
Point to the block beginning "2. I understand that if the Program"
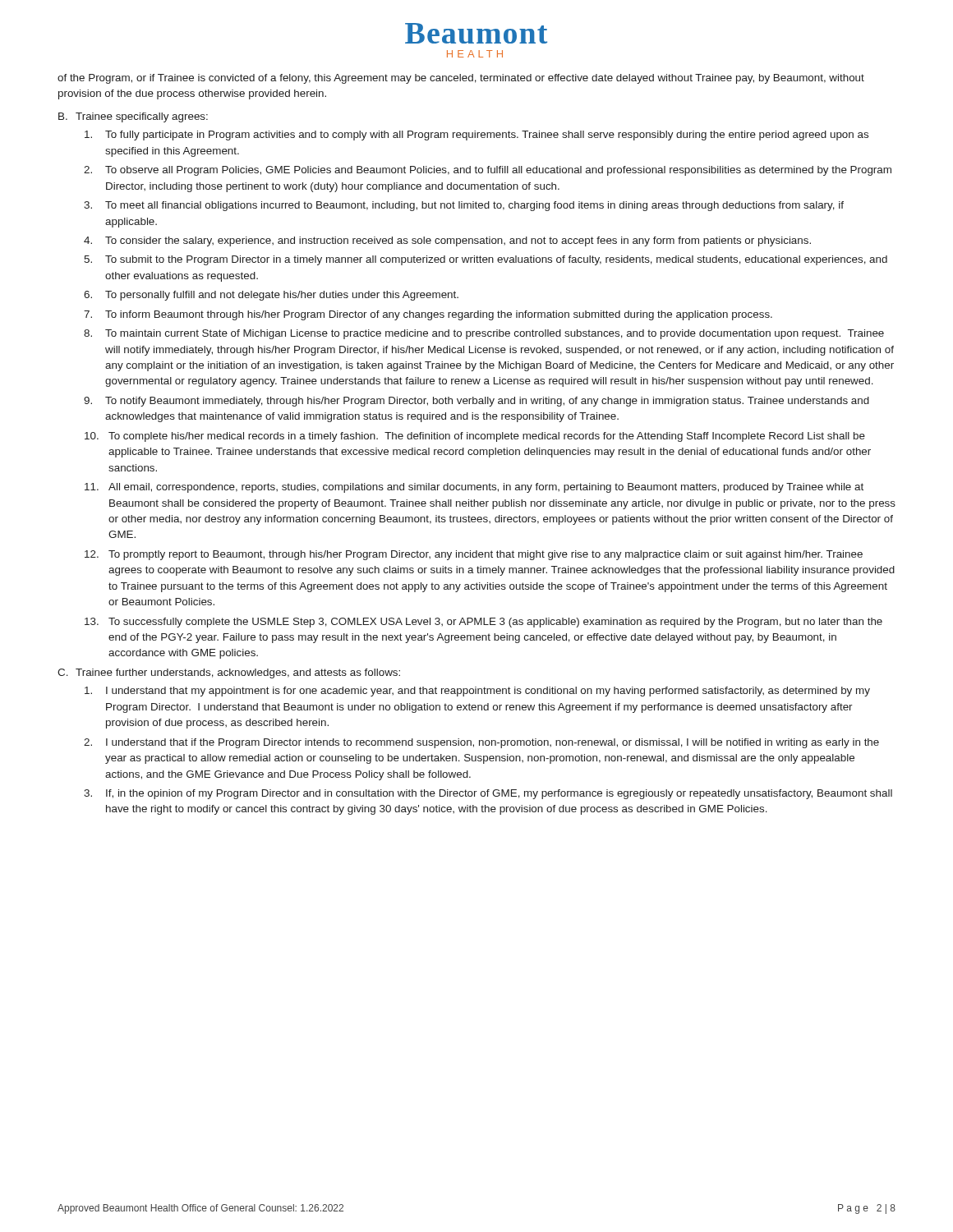(490, 758)
